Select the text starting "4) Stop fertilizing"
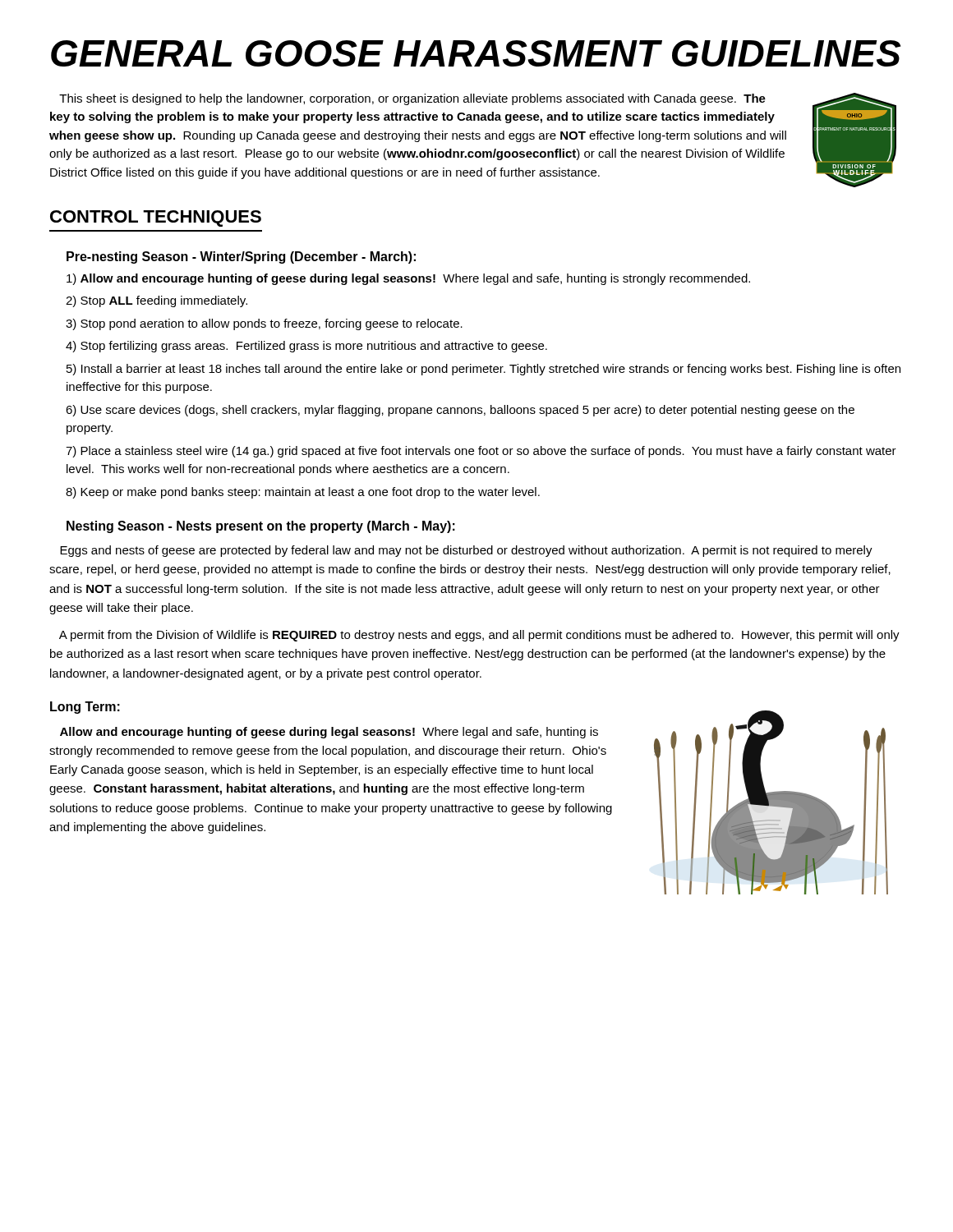The height and width of the screenshot is (1232, 953). click(307, 345)
